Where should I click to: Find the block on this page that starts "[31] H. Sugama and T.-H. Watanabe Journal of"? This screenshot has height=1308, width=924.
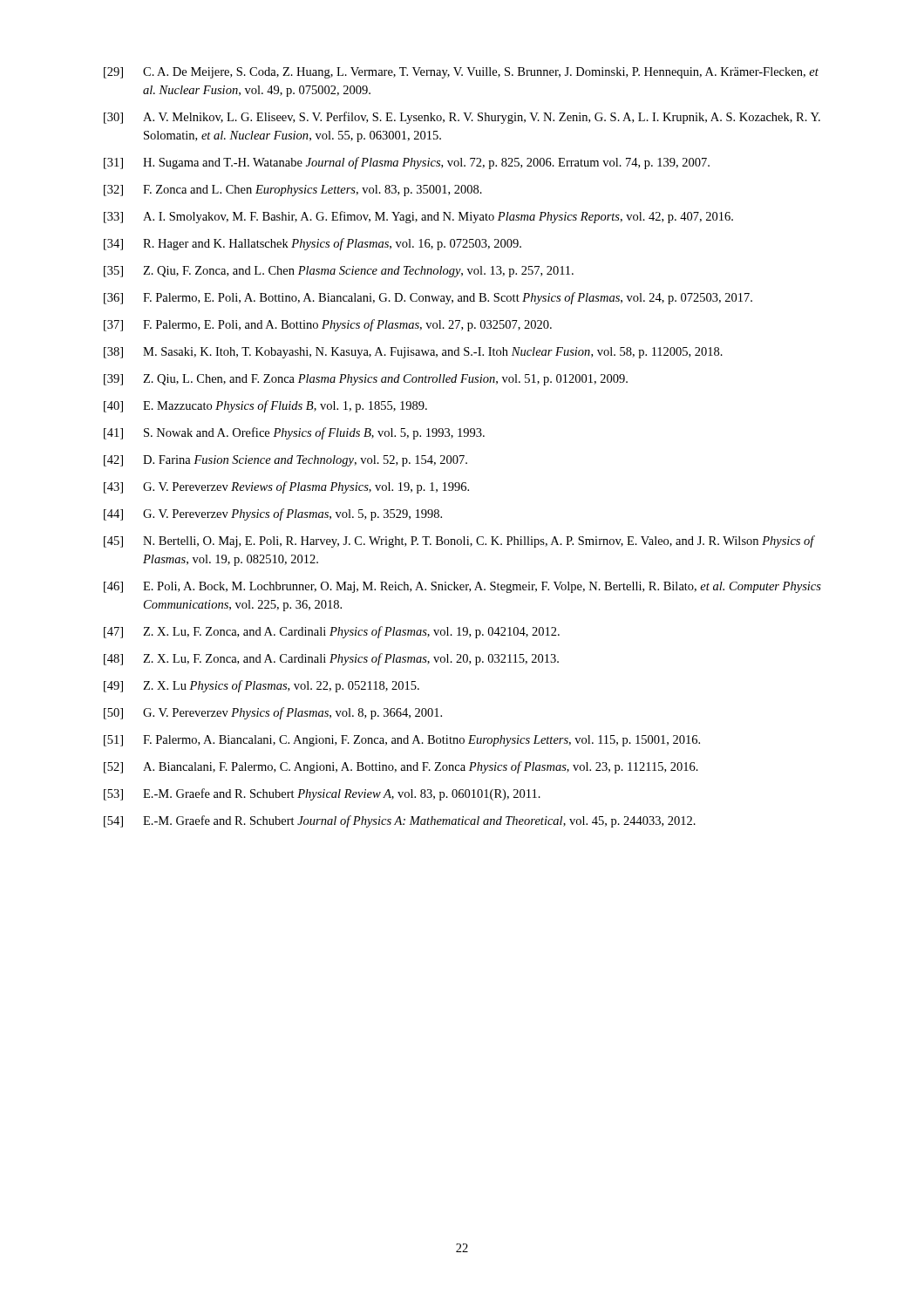(x=462, y=163)
